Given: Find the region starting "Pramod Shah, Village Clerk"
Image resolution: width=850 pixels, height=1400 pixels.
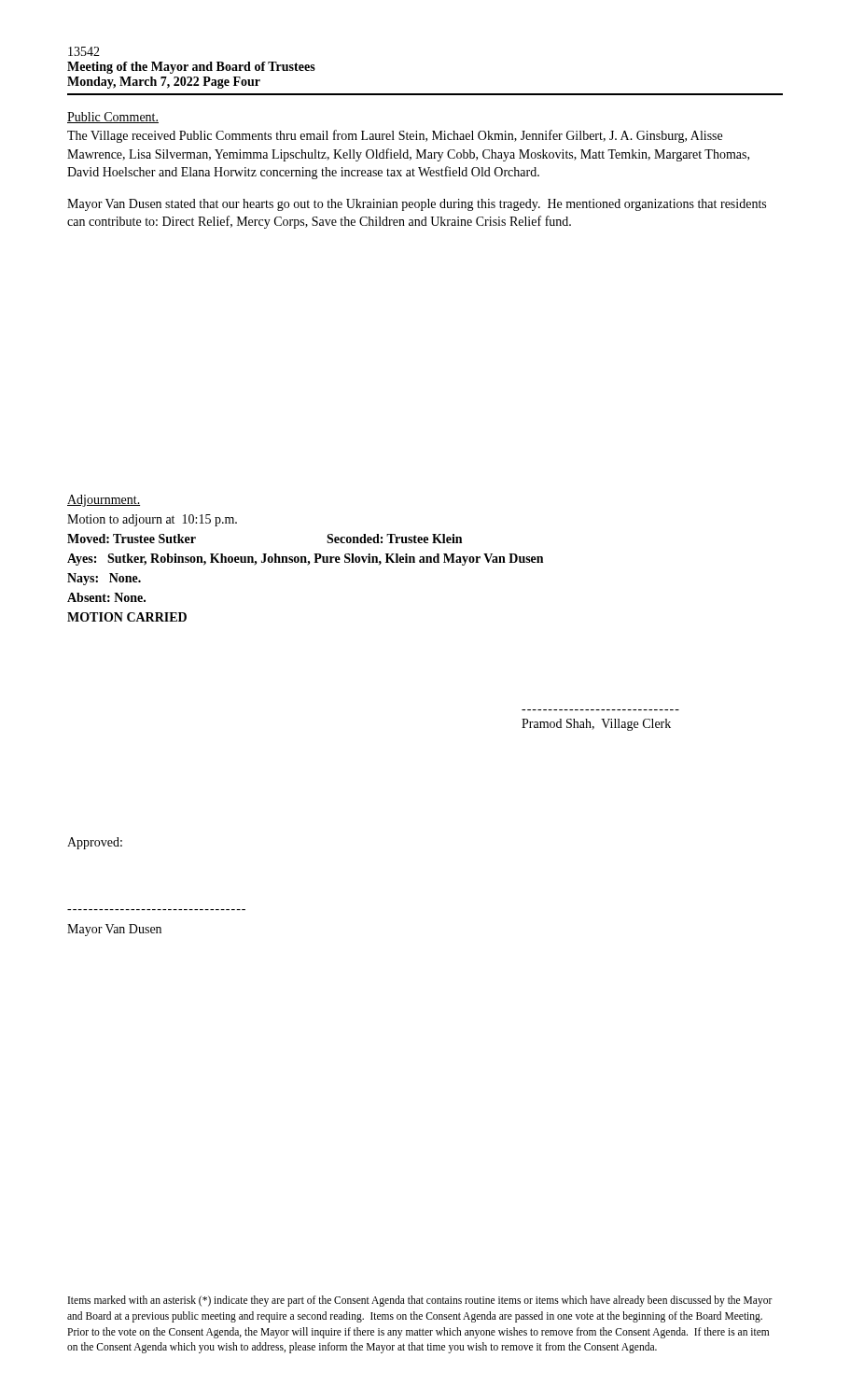Looking at the screenshot, I should tap(601, 716).
